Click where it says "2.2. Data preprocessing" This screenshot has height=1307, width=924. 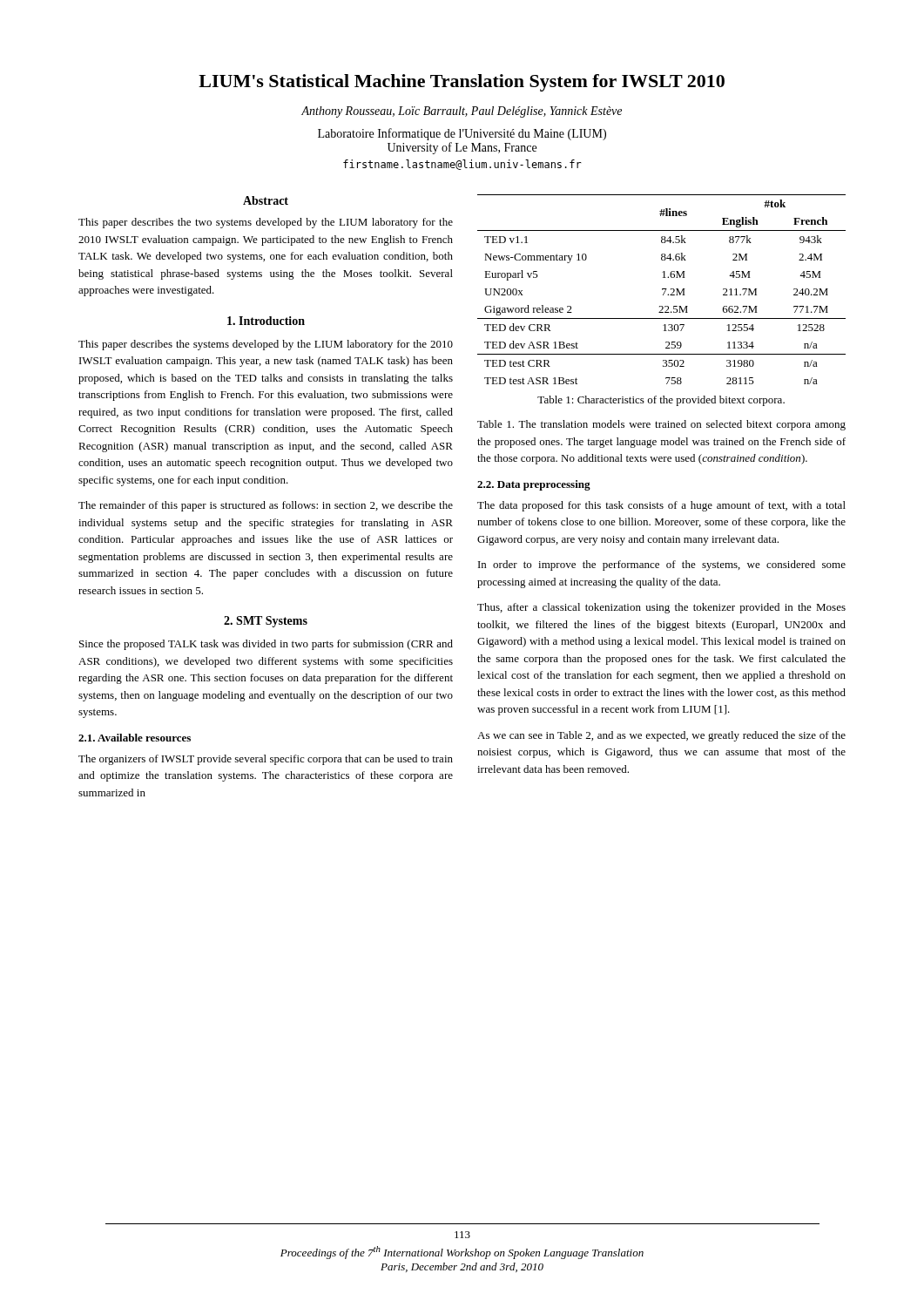click(534, 485)
